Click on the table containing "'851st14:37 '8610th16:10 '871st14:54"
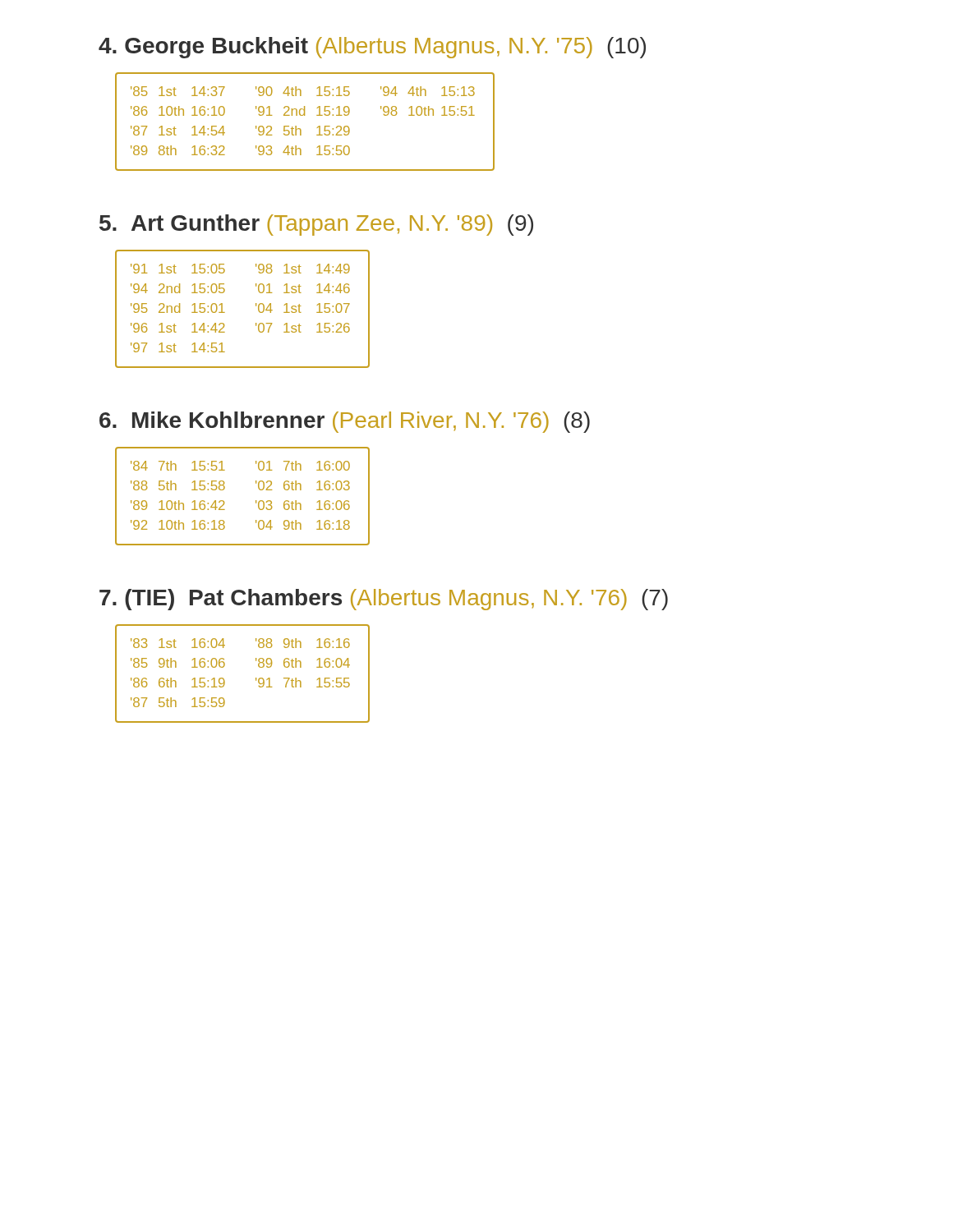Screen dimensions: 1232x953 tap(476, 122)
